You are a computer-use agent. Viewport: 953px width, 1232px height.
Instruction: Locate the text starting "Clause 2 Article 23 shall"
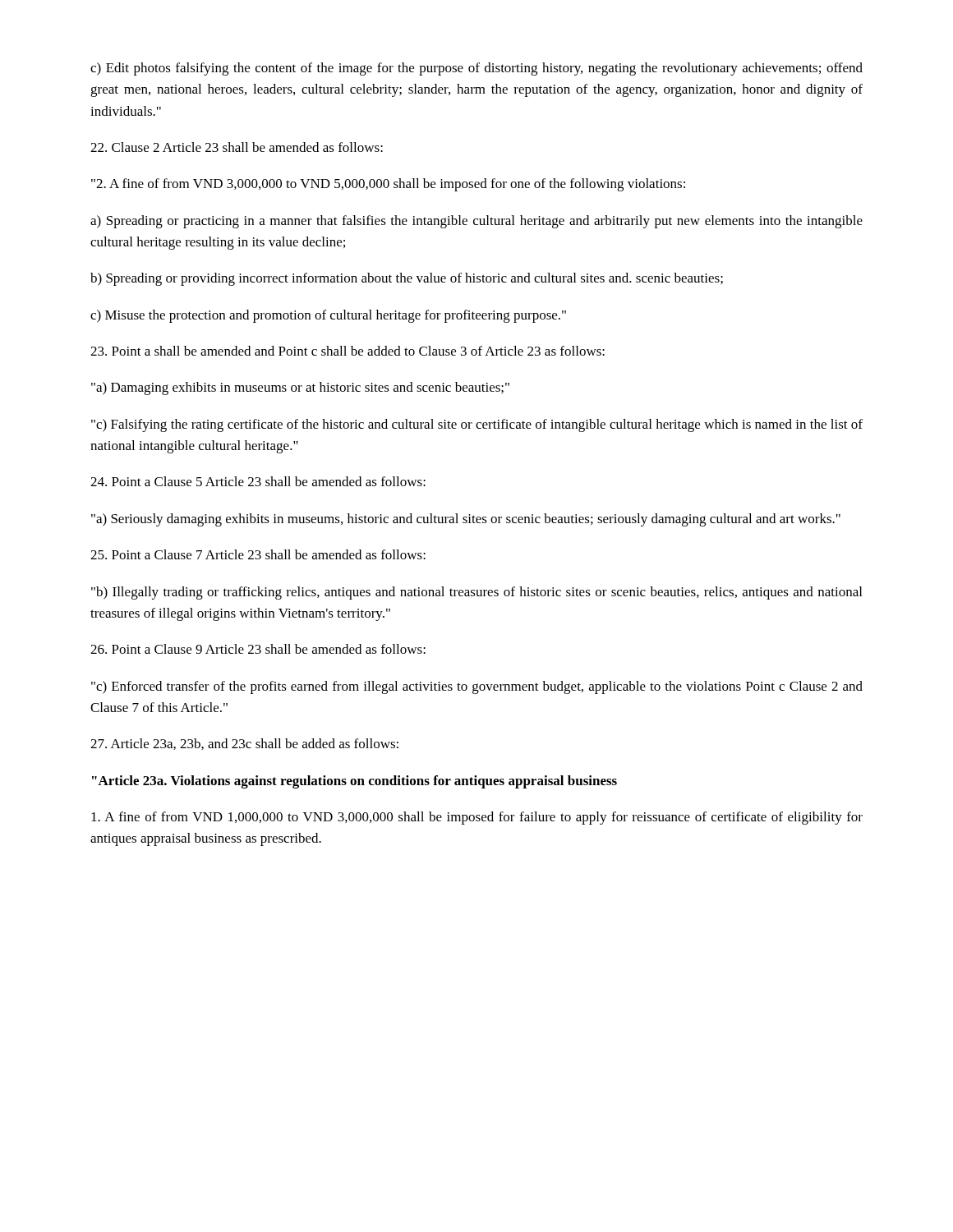coord(237,147)
